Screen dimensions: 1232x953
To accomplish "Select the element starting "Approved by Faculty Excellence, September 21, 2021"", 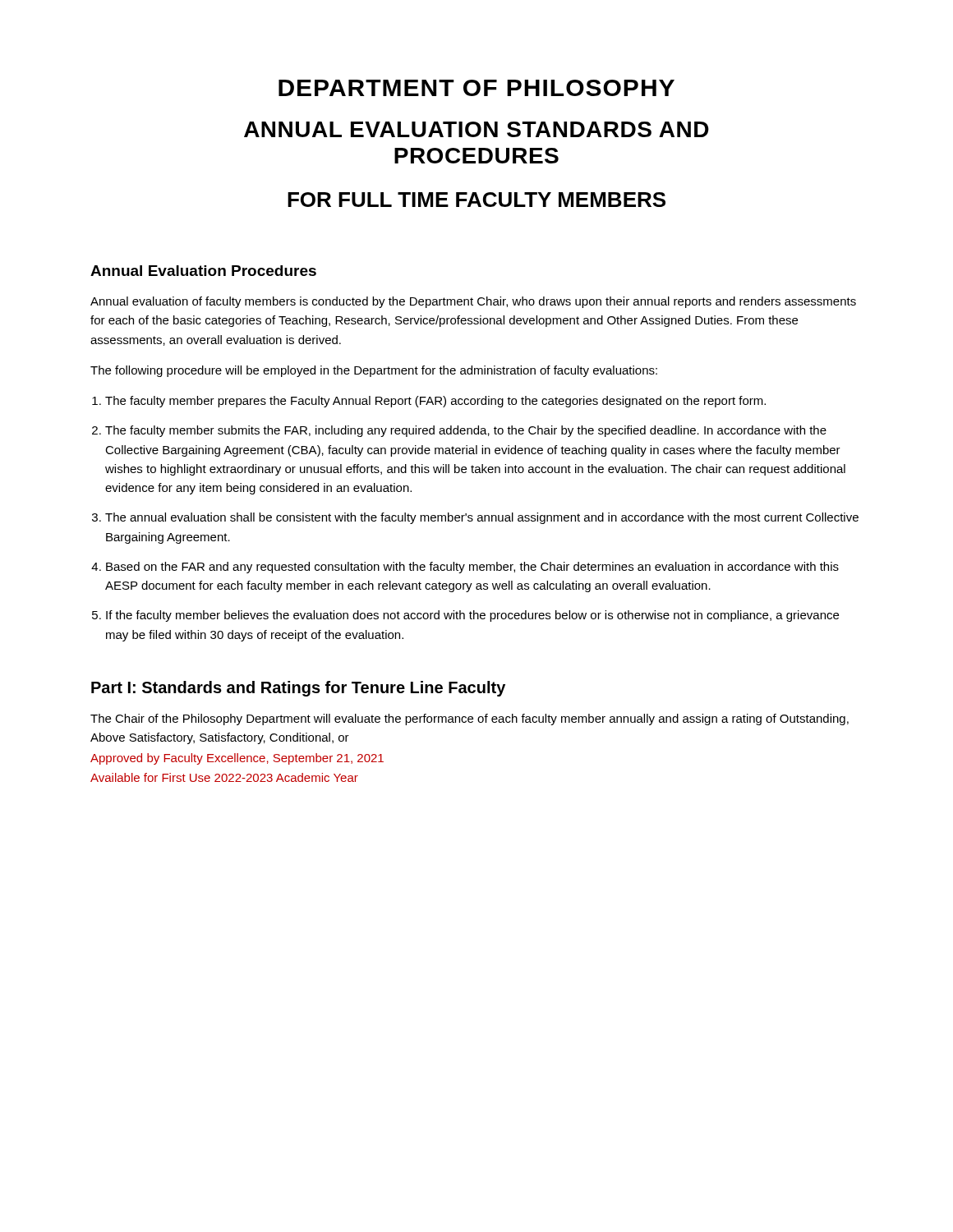I will pos(237,767).
